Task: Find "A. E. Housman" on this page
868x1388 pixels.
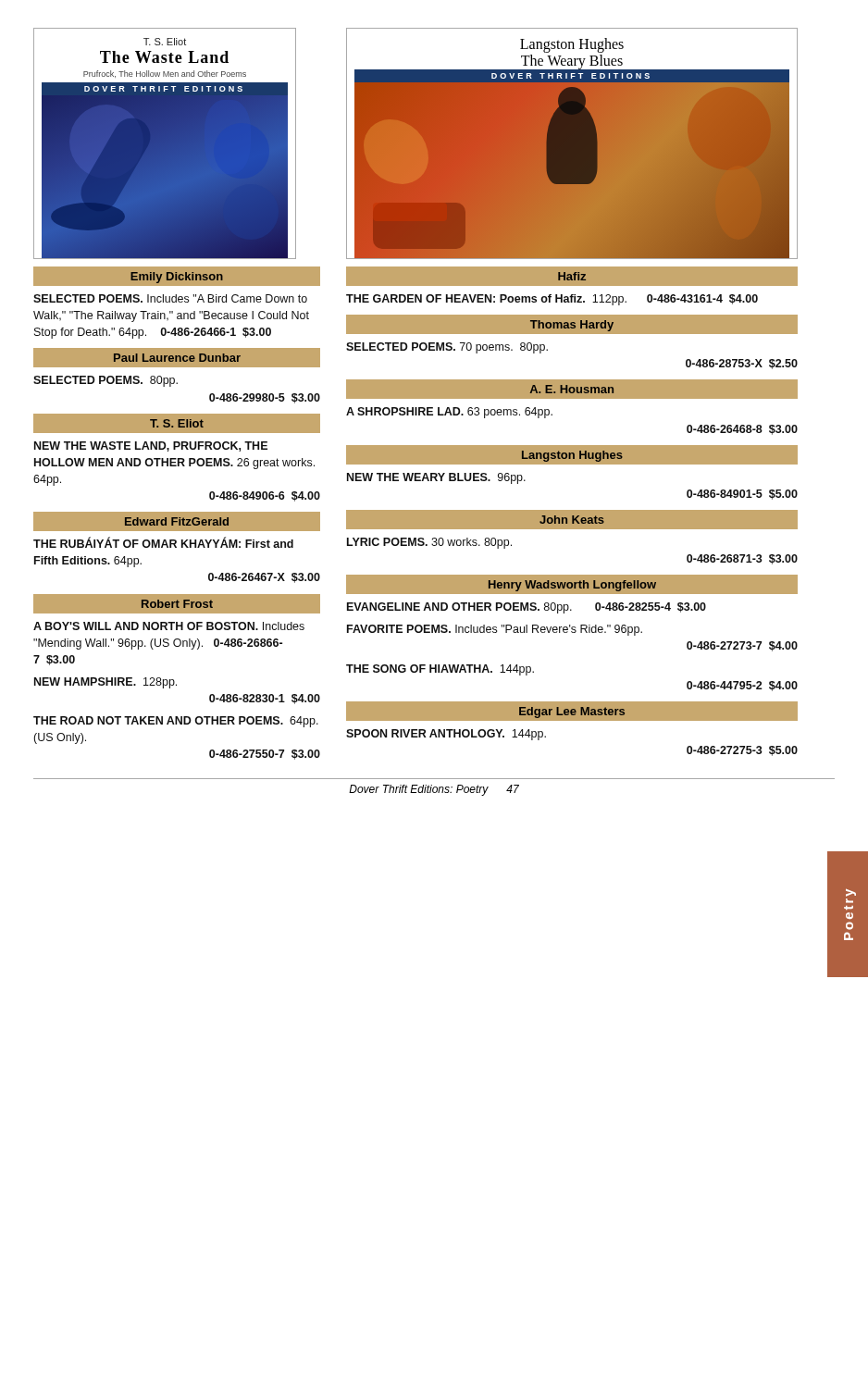Action: (572, 389)
